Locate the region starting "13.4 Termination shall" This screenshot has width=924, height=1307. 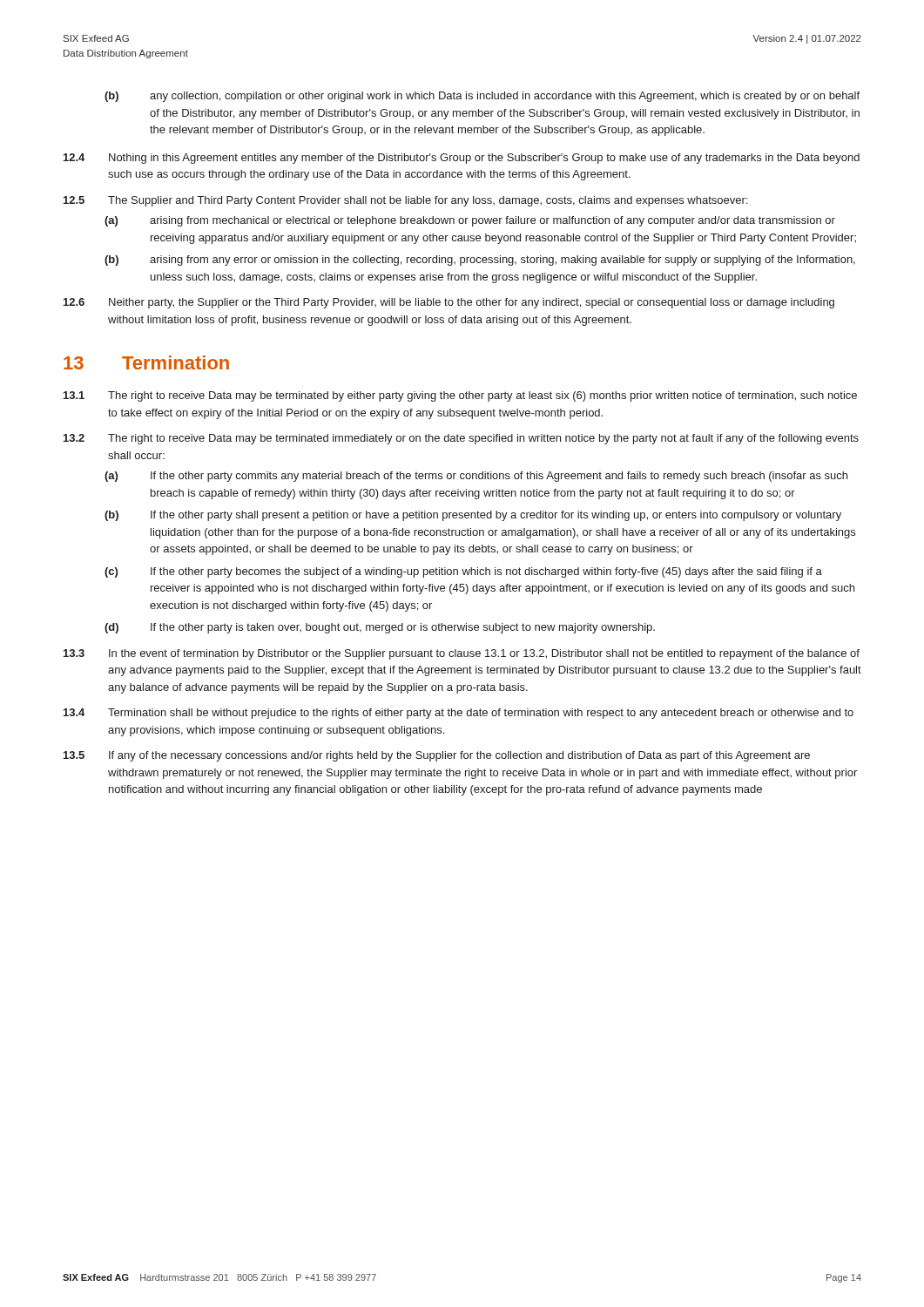click(462, 721)
